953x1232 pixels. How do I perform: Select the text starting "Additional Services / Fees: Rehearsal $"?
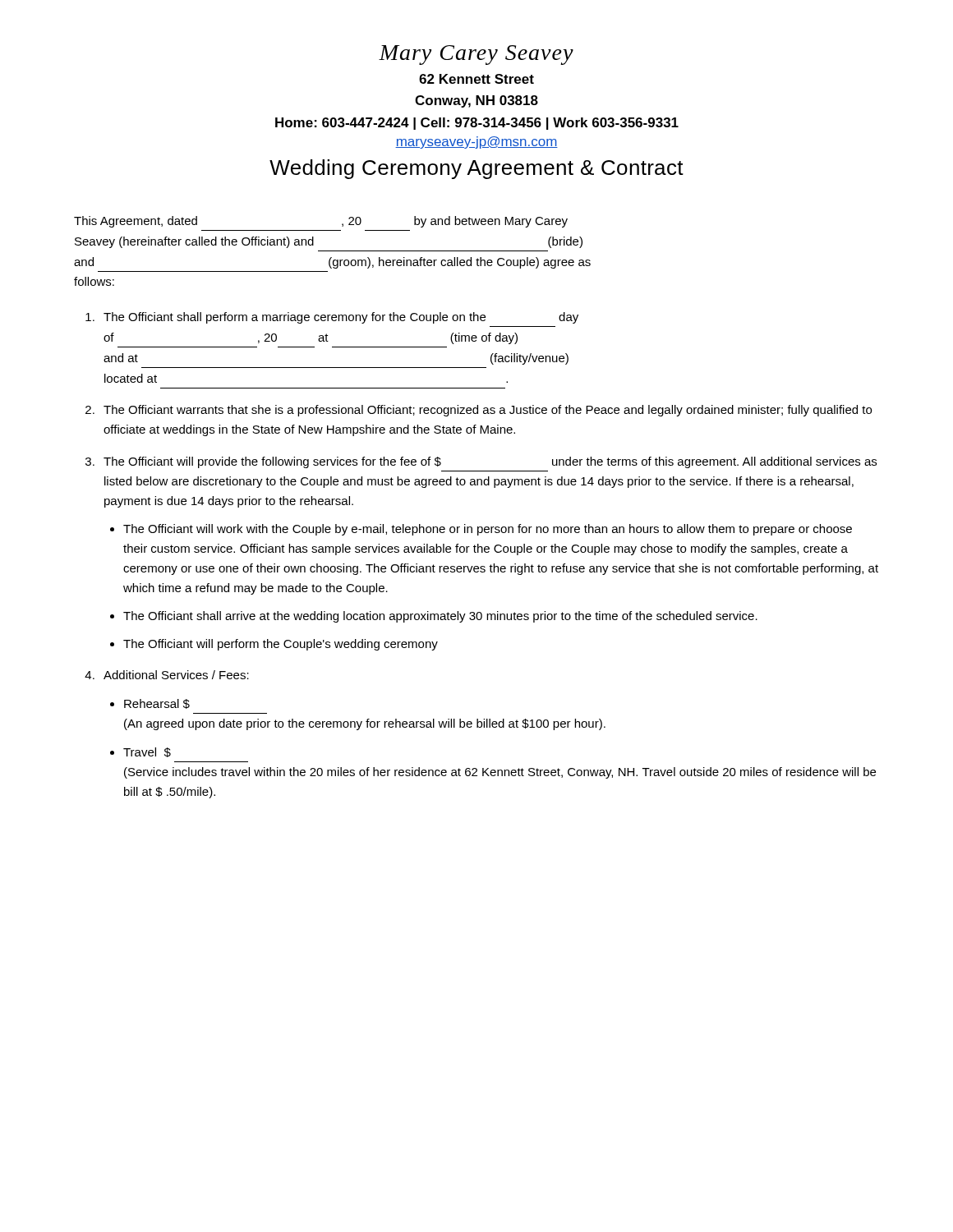pos(491,735)
